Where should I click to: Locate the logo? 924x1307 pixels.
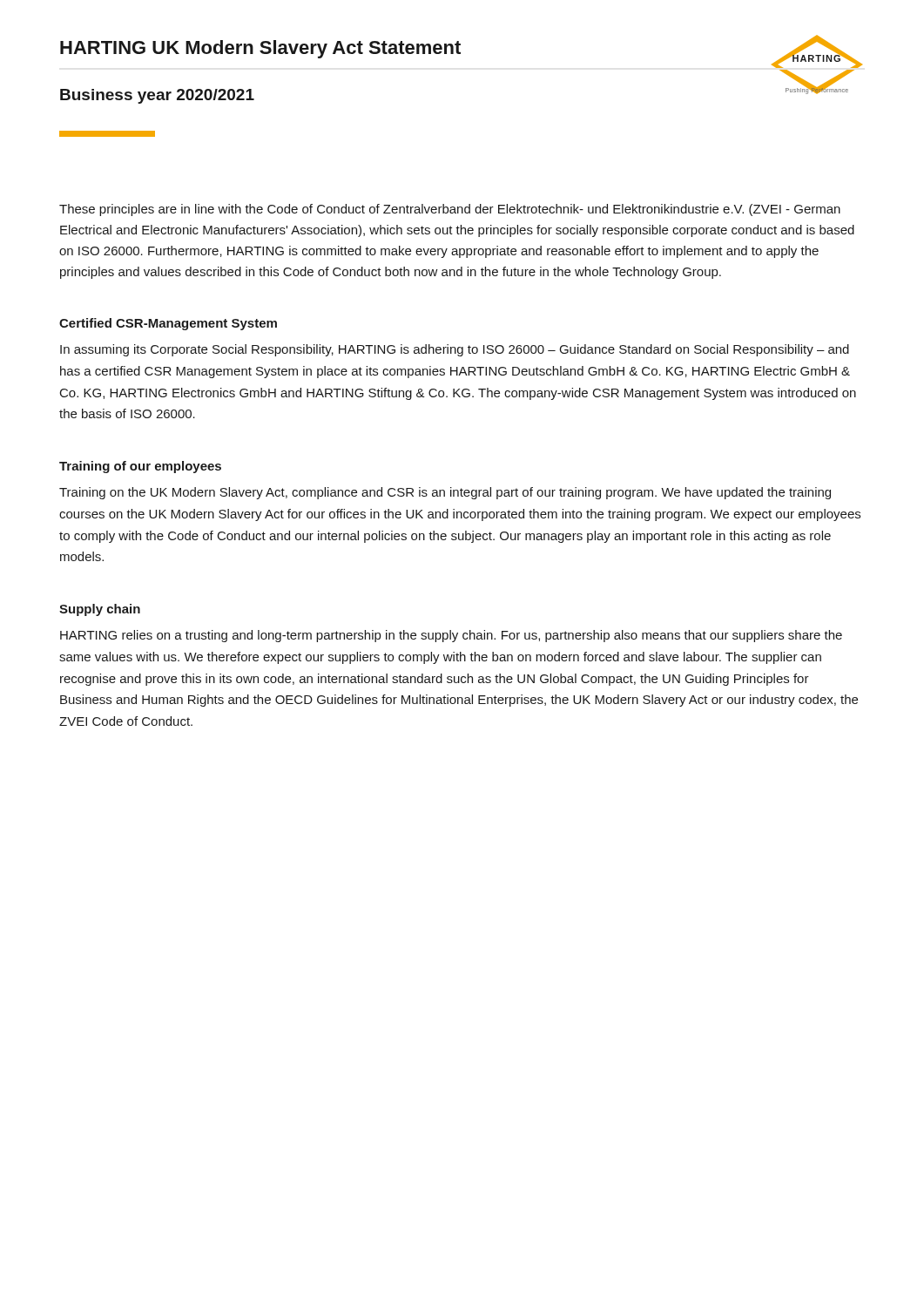pos(817,66)
